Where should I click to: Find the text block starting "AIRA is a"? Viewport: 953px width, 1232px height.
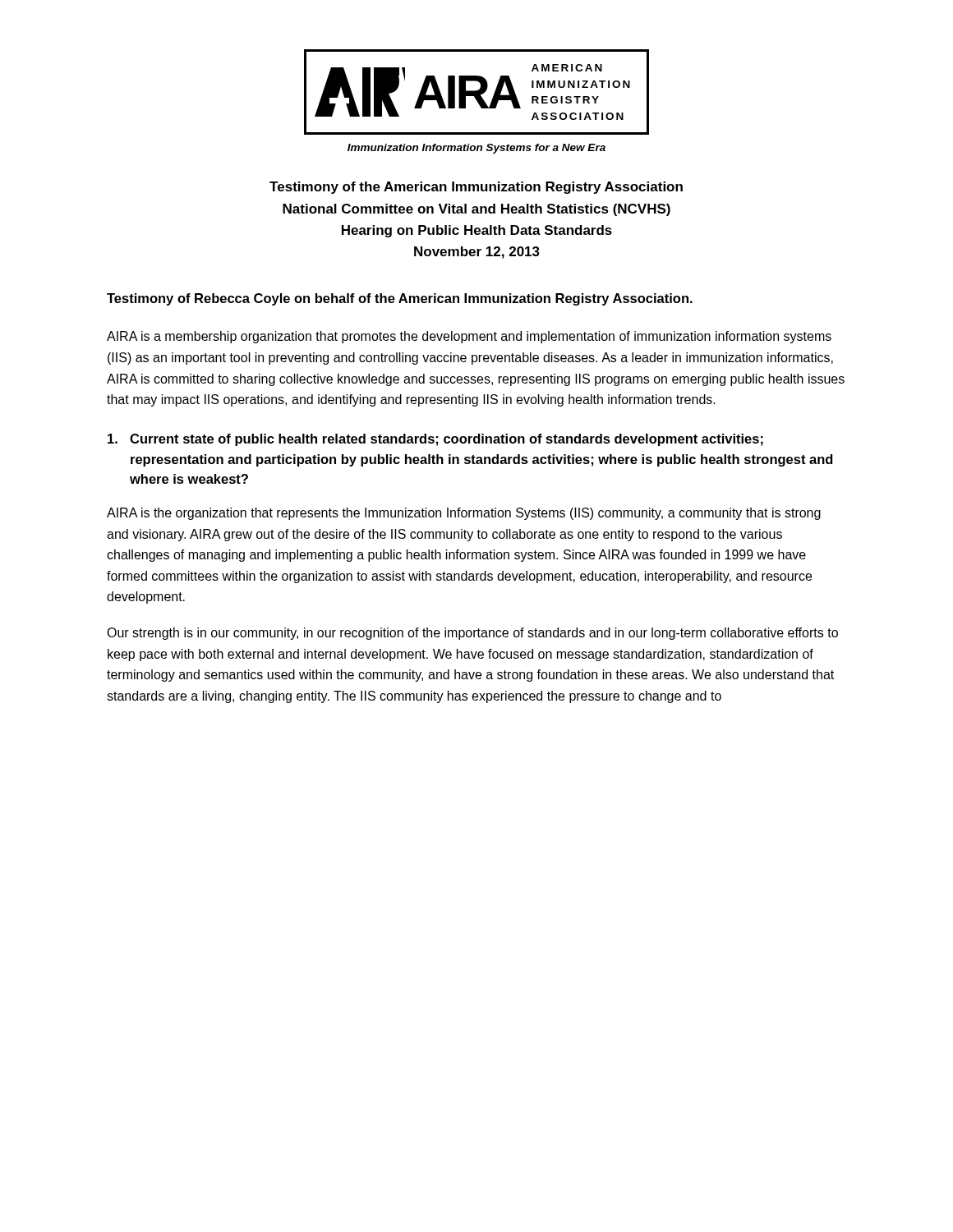point(476,368)
